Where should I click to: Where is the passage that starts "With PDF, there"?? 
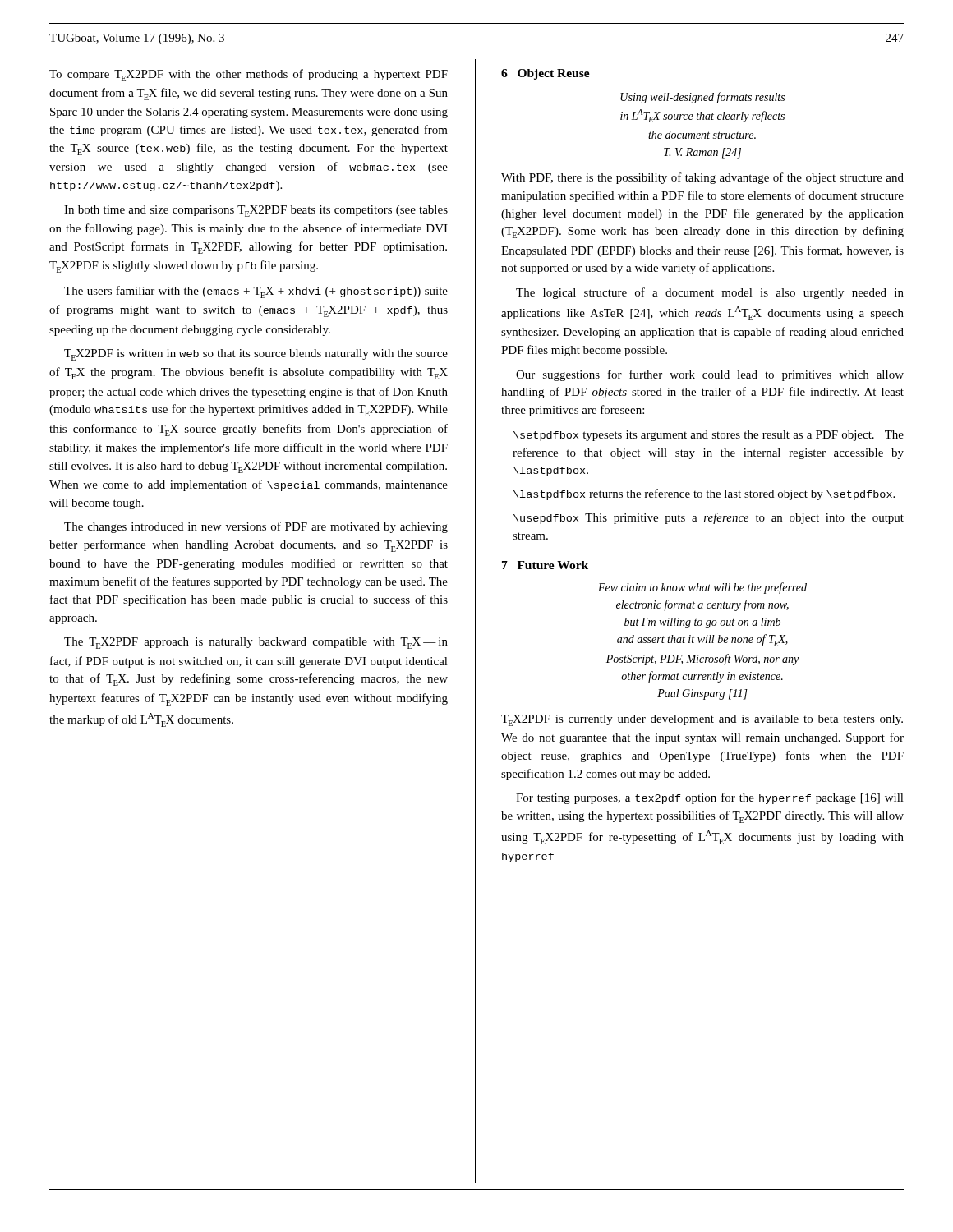pyautogui.click(x=702, y=223)
